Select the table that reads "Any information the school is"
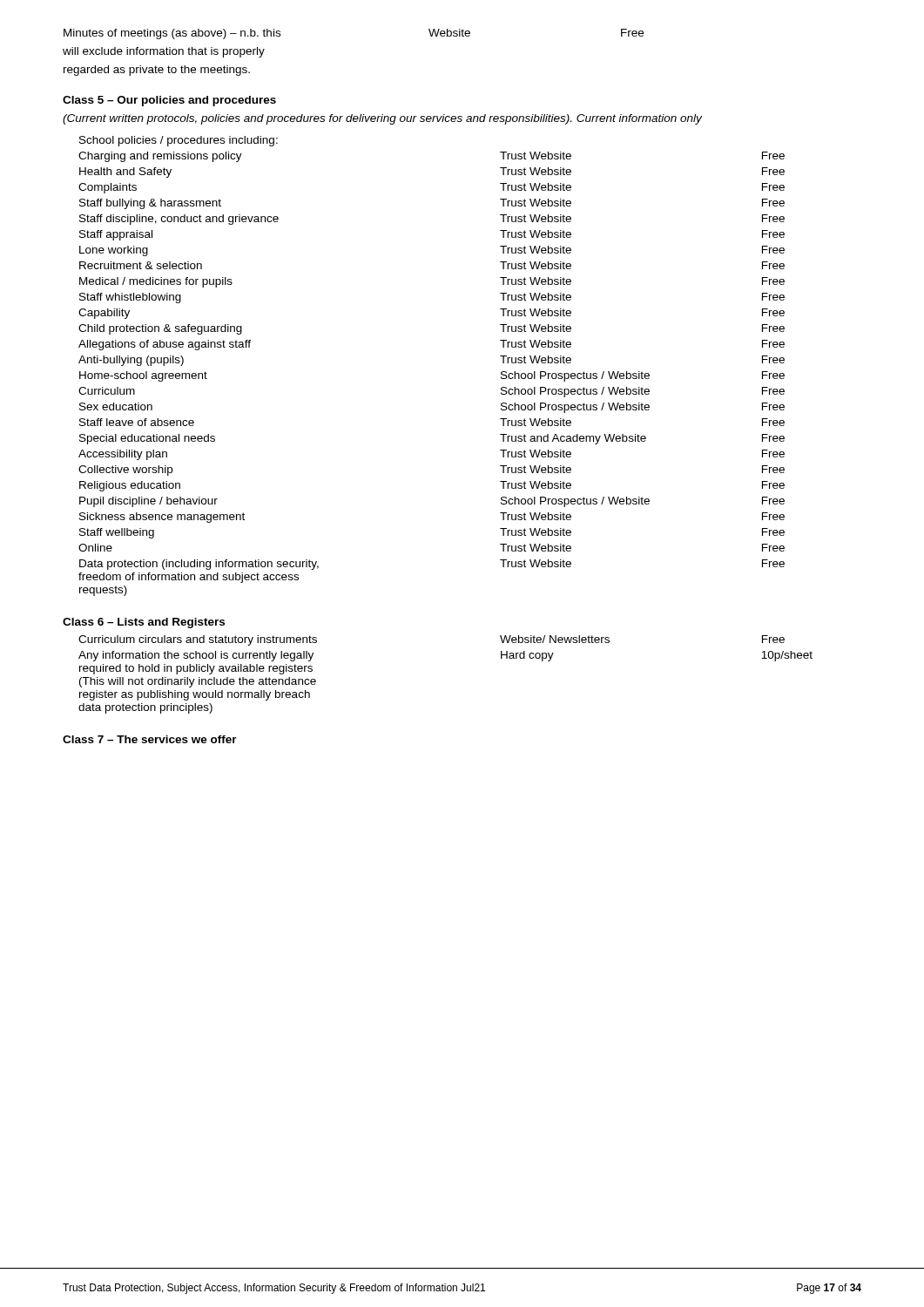The image size is (924, 1307). pyautogui.click(x=462, y=673)
